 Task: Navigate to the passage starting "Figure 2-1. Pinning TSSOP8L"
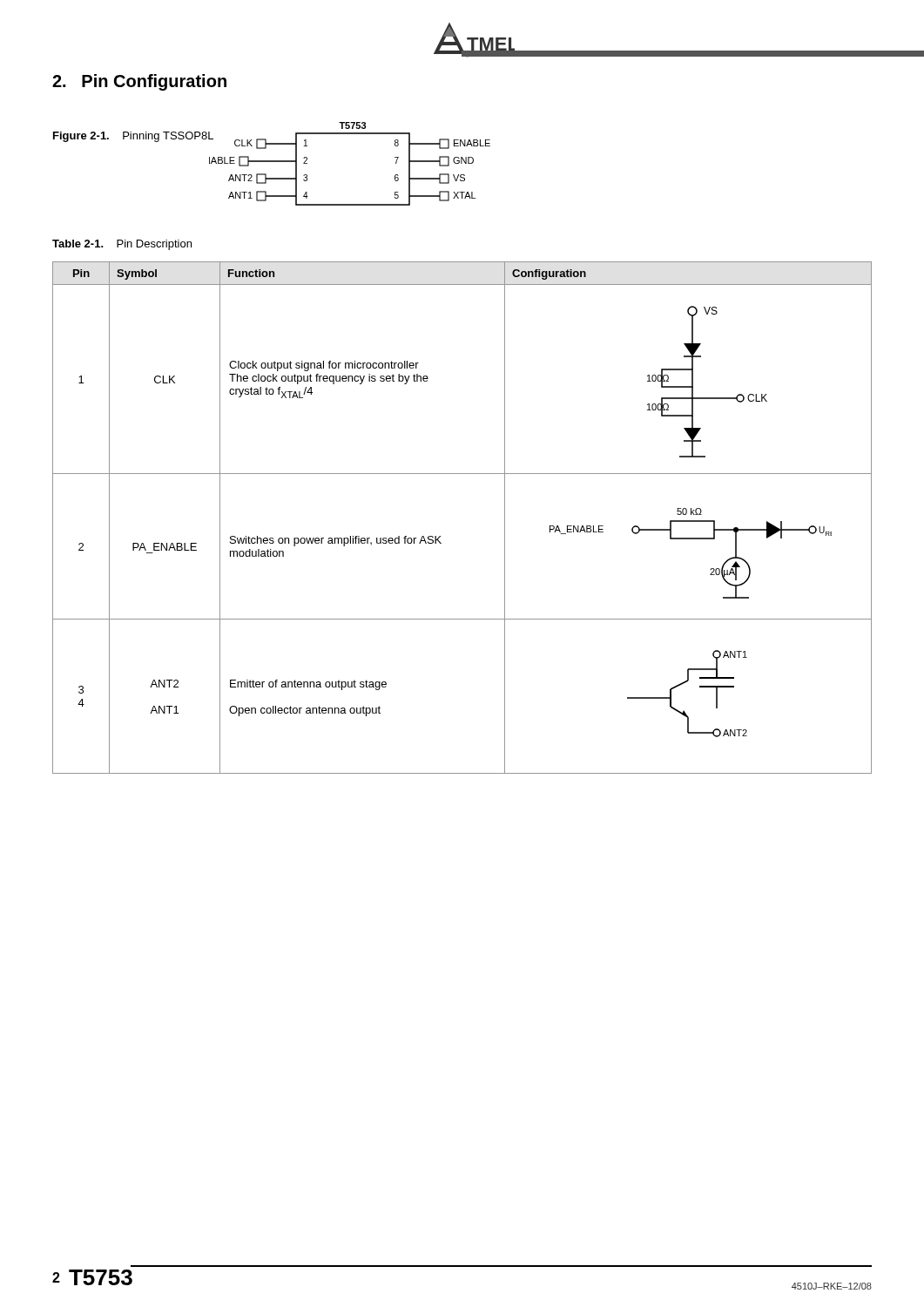[x=133, y=136]
